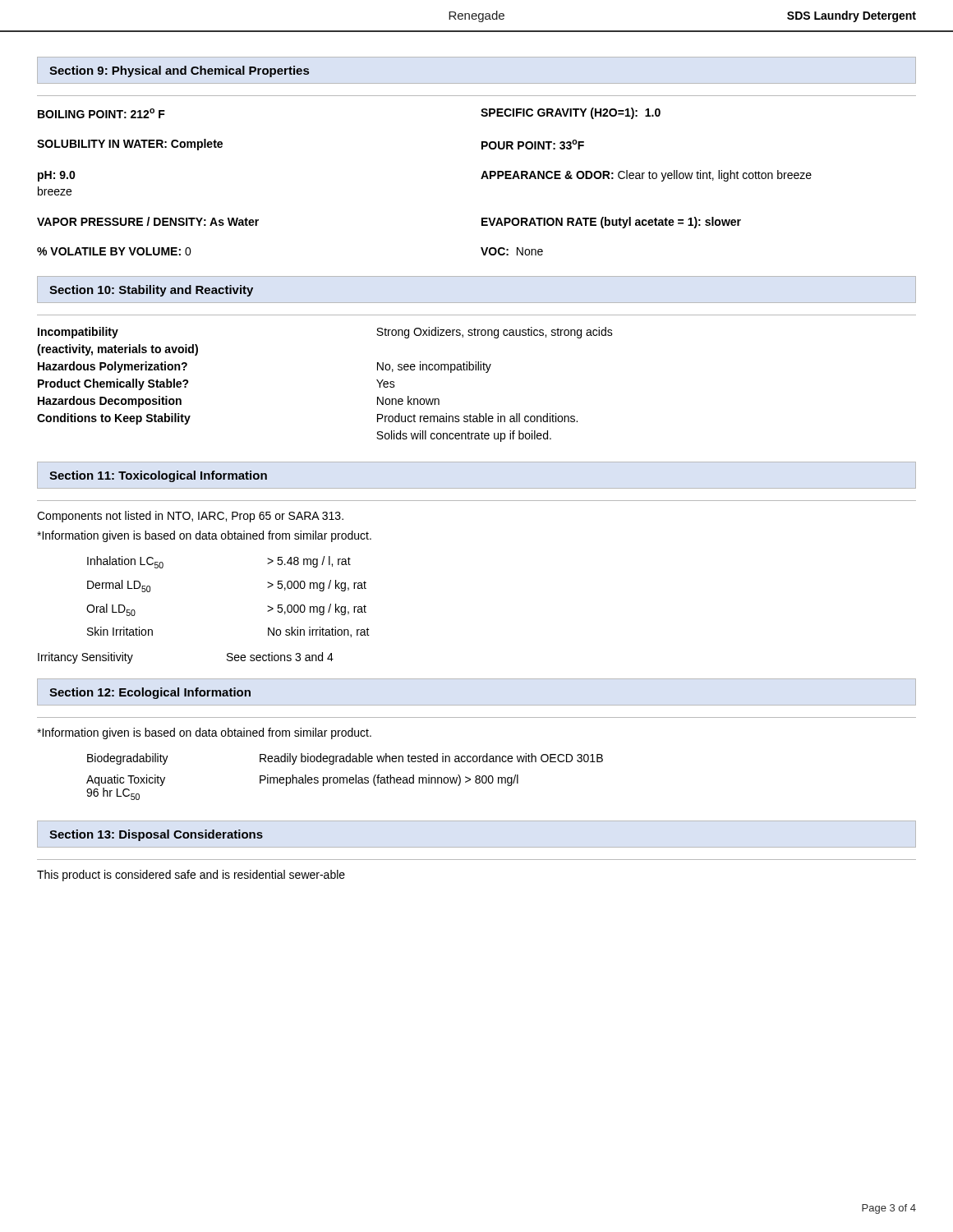Click on the text that reads "SOLUBILITY IN WATER: Complete"

(x=130, y=144)
